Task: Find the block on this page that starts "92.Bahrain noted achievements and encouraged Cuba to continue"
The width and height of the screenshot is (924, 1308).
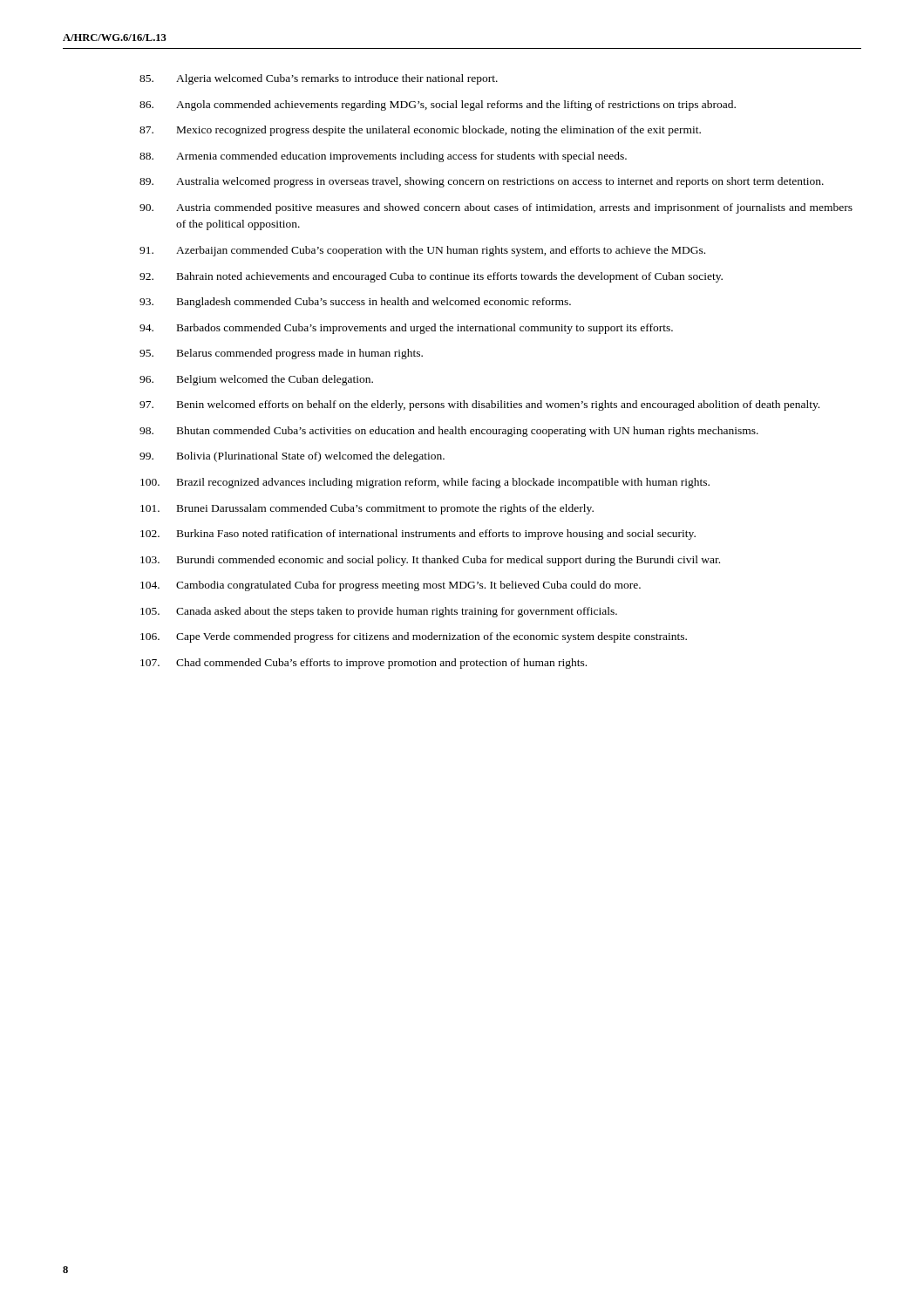Action: point(496,276)
